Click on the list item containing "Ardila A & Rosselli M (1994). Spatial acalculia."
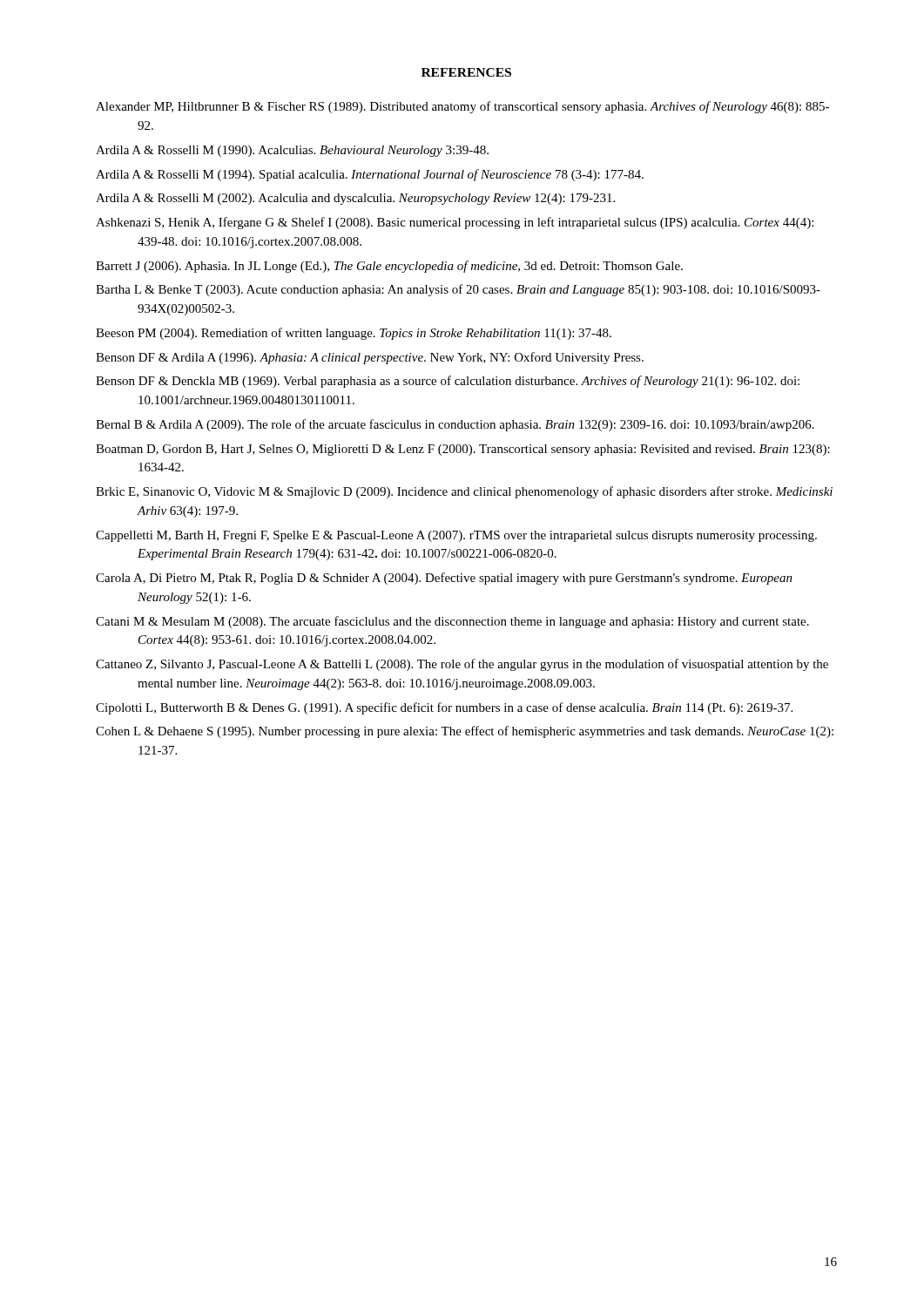 [x=370, y=174]
